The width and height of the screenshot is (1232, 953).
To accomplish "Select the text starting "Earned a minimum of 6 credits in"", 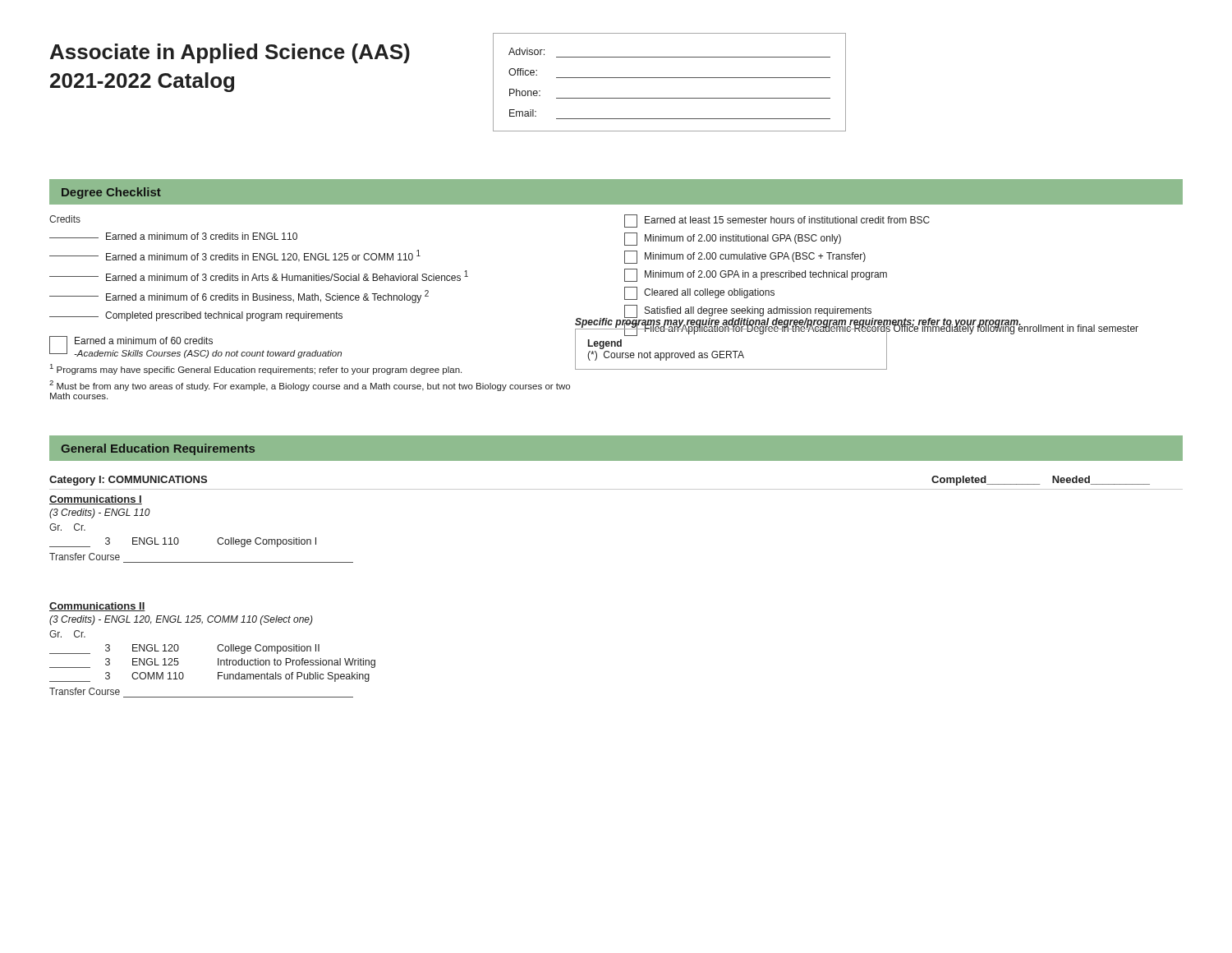I will point(316,297).
